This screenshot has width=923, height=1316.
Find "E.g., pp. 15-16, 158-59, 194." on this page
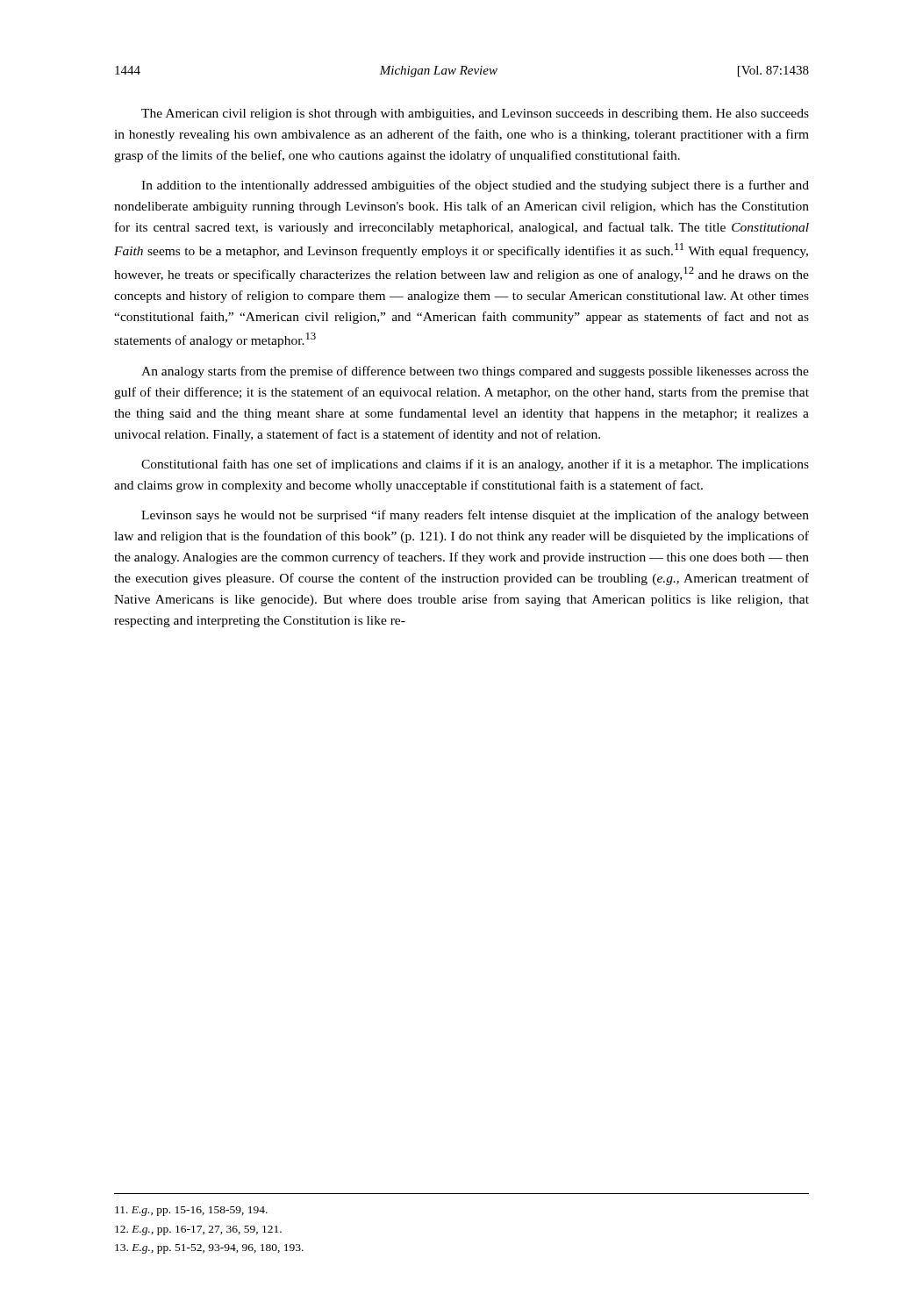[191, 1210]
